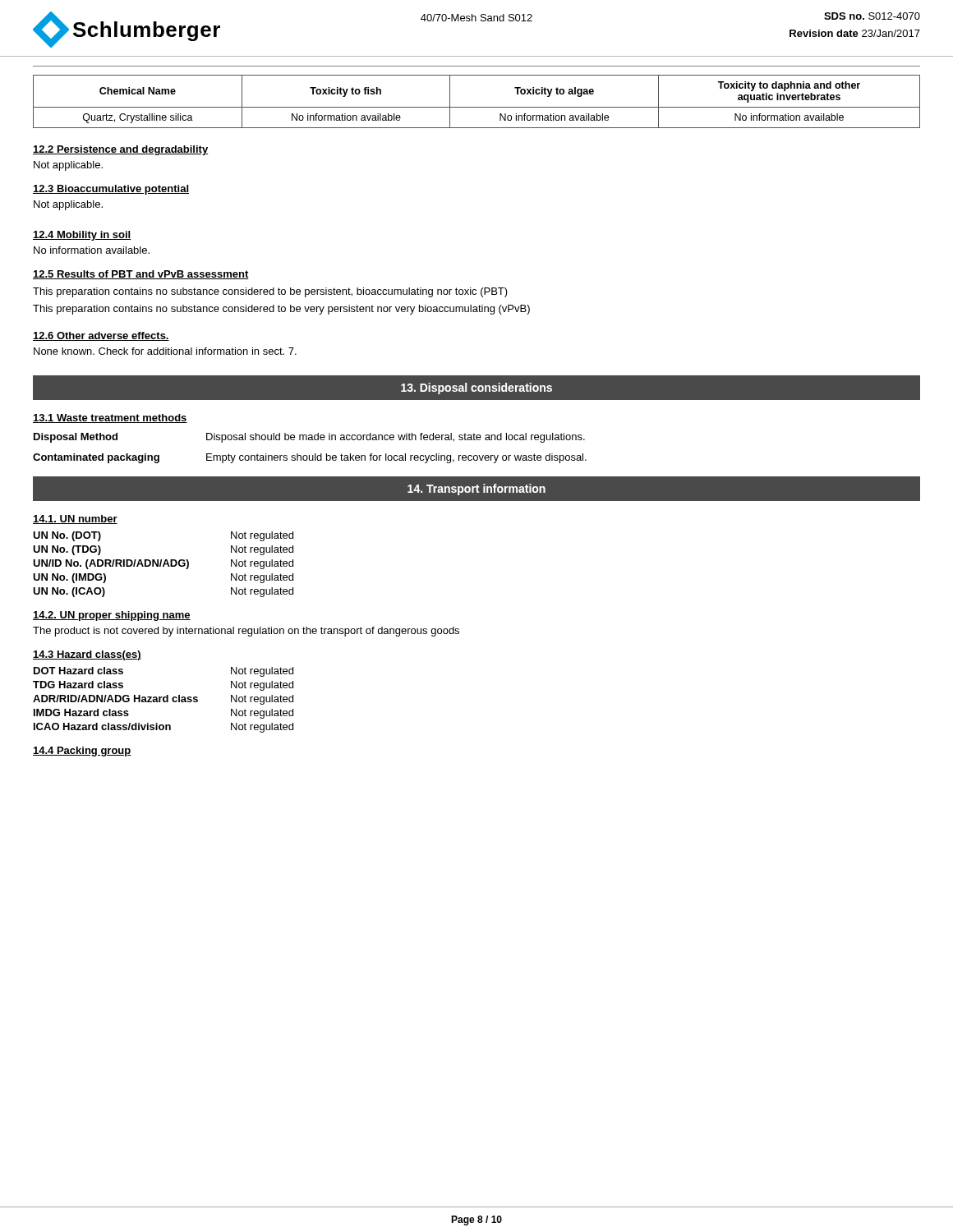Viewport: 953px width, 1232px height.
Task: Click on the region starting "12.6 Other adverse effects."
Action: click(101, 335)
